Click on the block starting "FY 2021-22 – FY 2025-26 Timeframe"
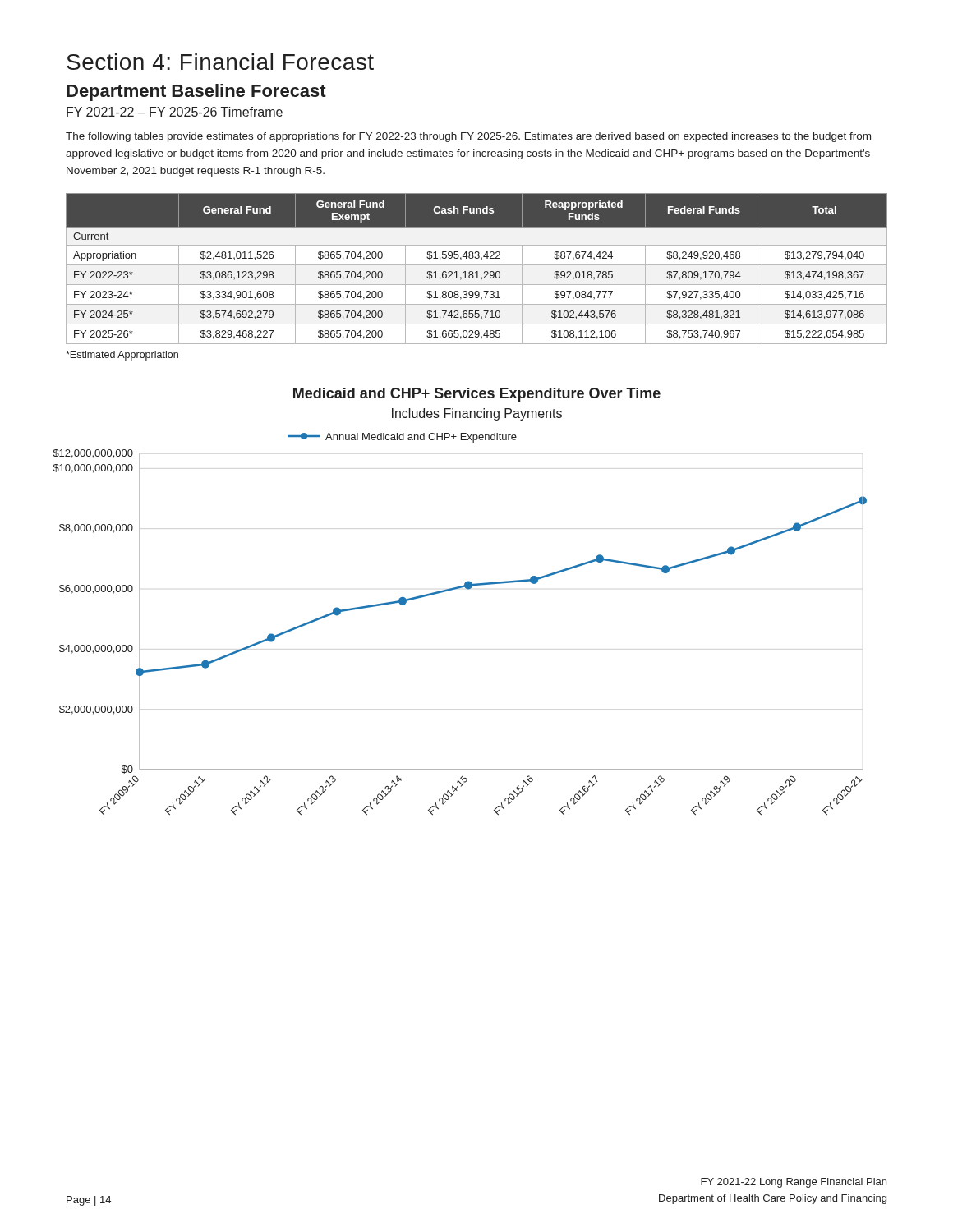 pyautogui.click(x=175, y=112)
